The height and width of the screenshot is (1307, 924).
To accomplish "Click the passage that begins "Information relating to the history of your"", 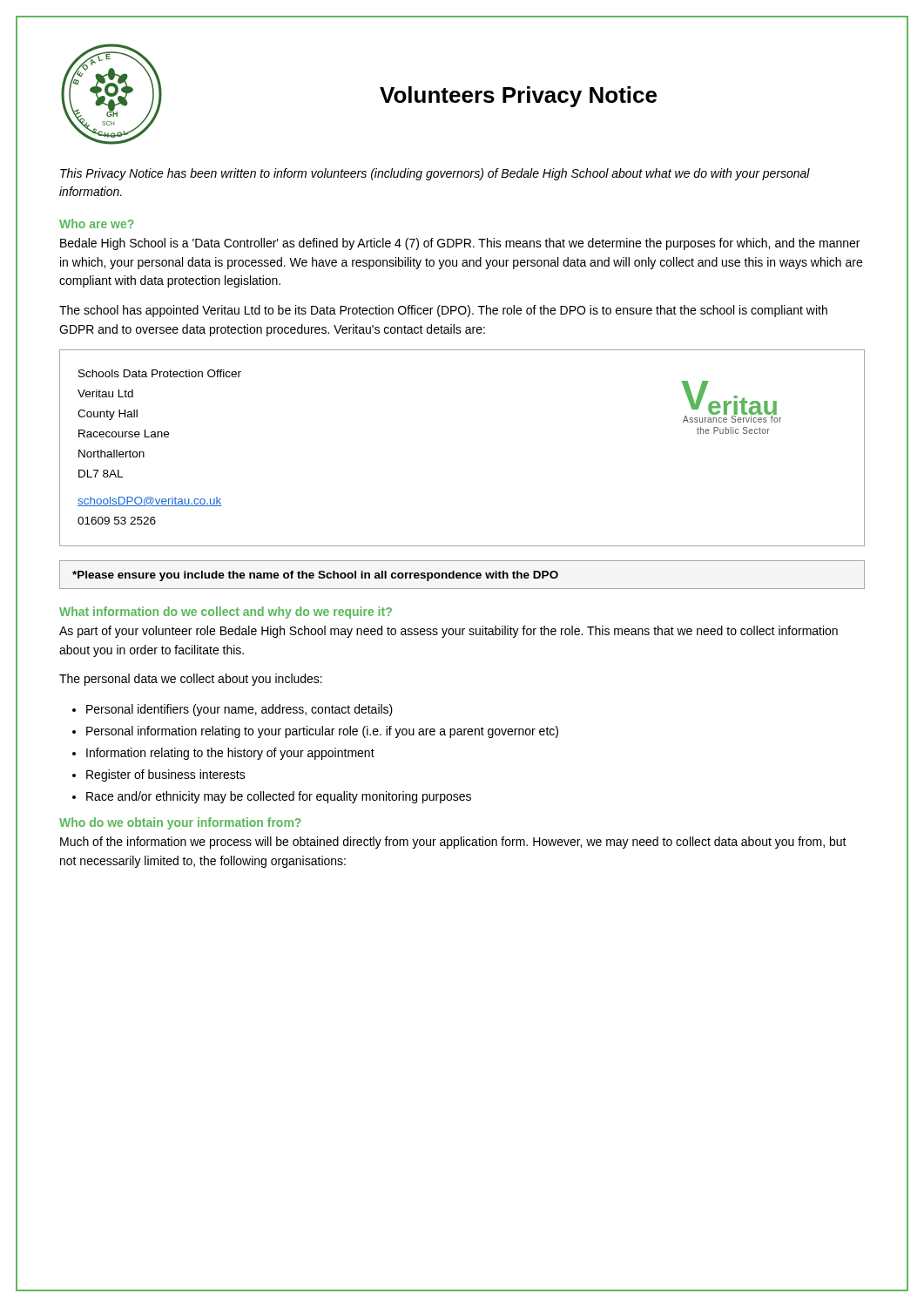I will tap(230, 753).
